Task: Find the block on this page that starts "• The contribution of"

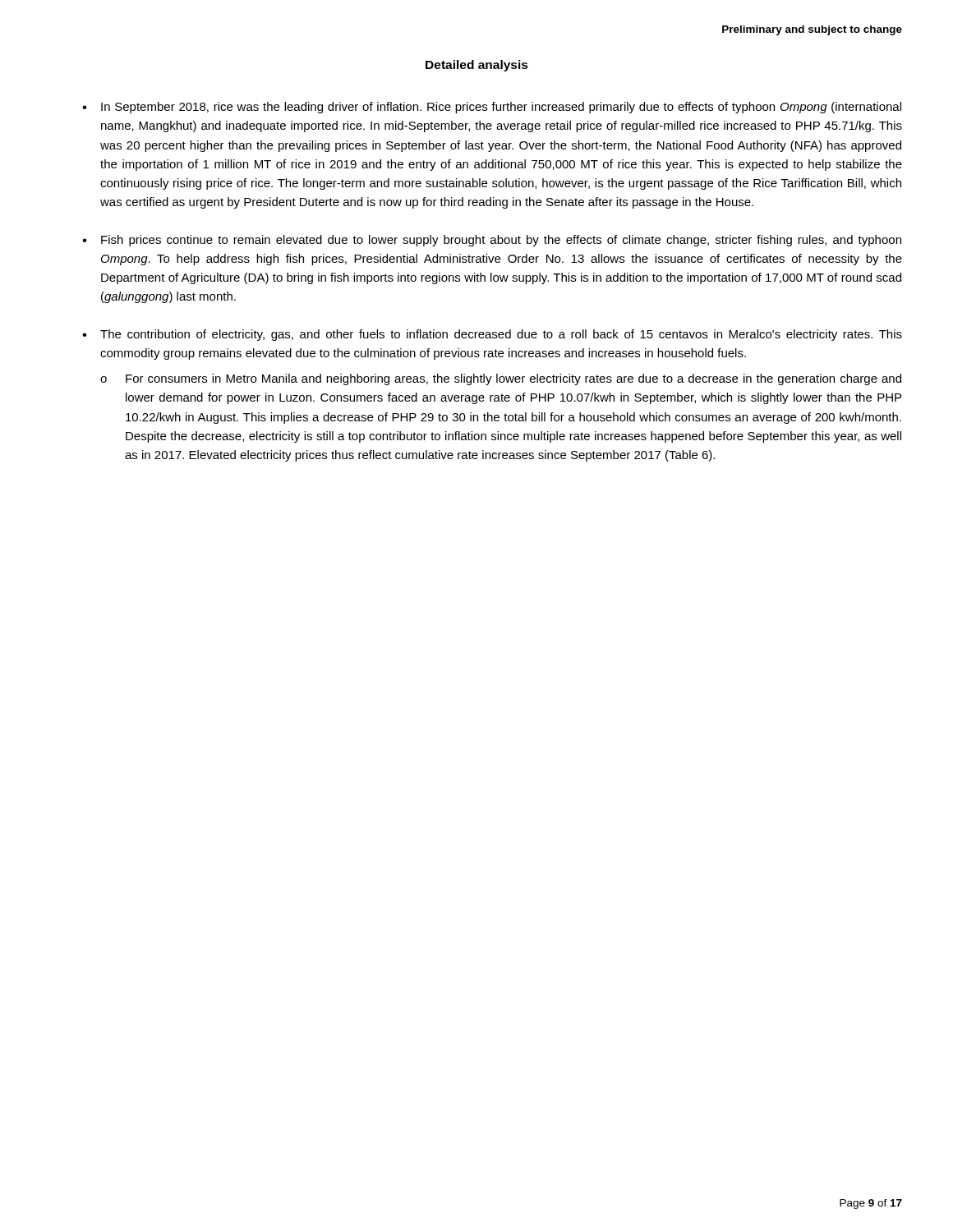Action: point(492,394)
